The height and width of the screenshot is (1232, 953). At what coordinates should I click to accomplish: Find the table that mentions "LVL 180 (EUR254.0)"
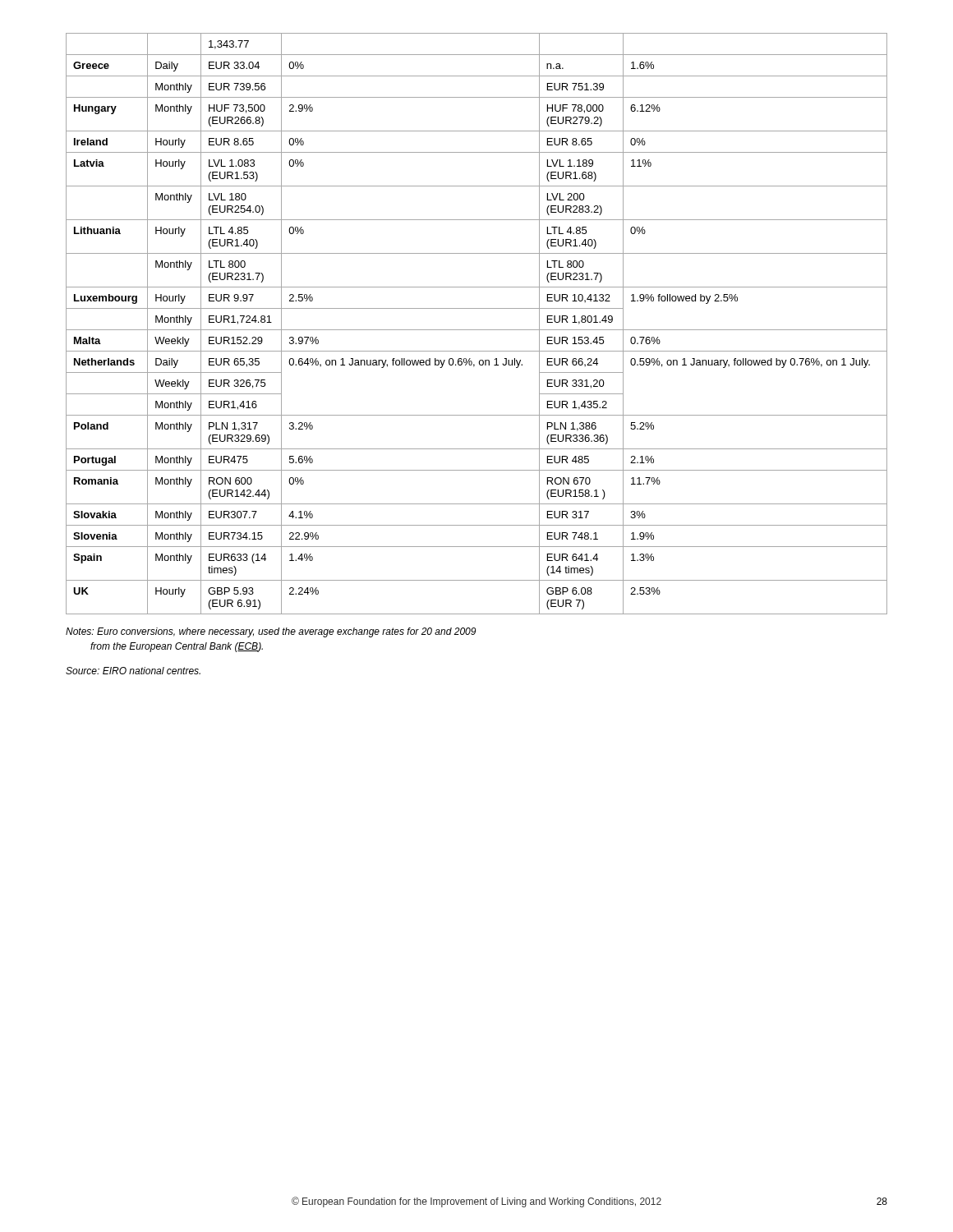[476, 324]
